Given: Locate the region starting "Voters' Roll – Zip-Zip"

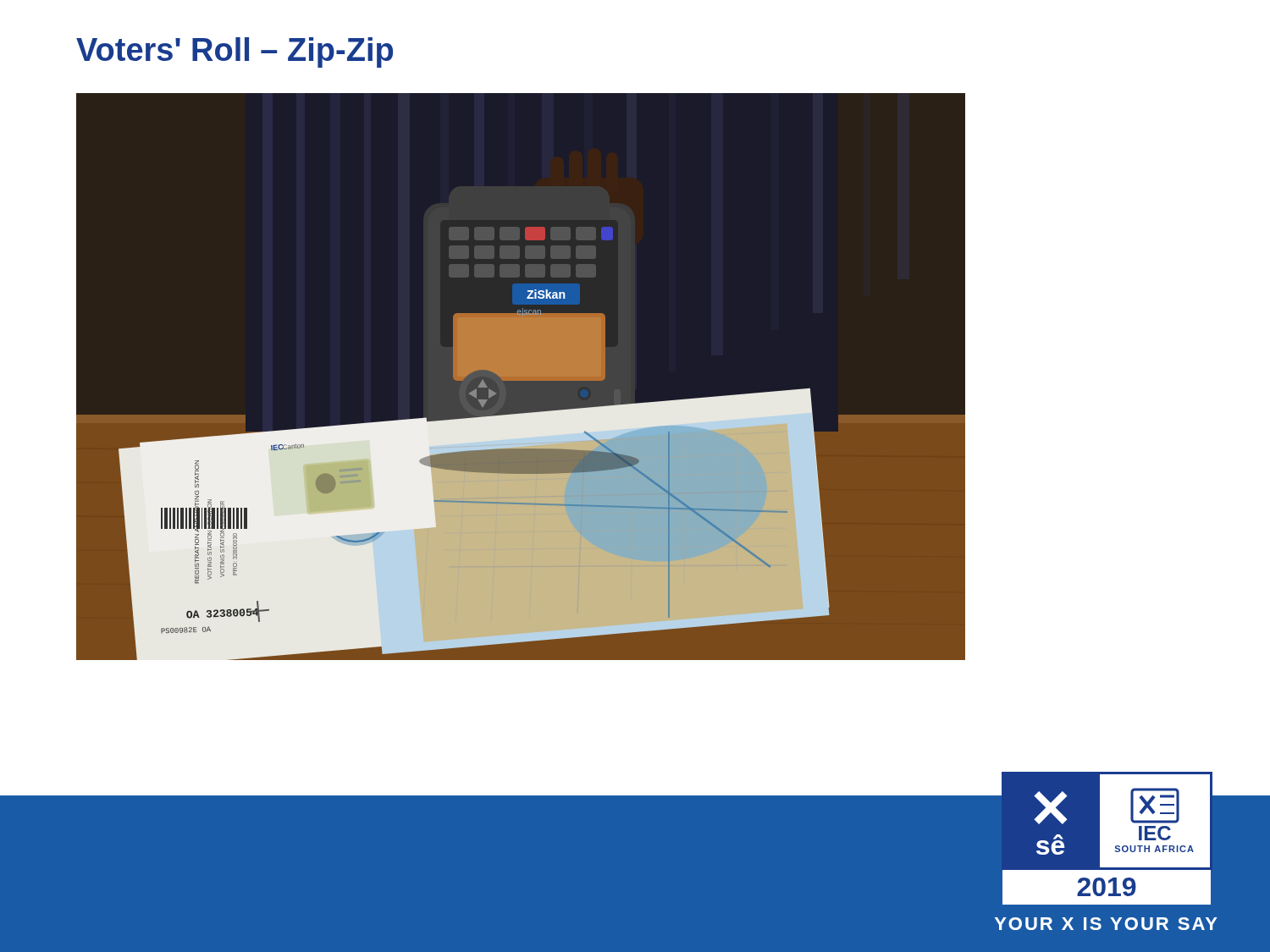Looking at the screenshot, I should pyautogui.click(x=235, y=50).
